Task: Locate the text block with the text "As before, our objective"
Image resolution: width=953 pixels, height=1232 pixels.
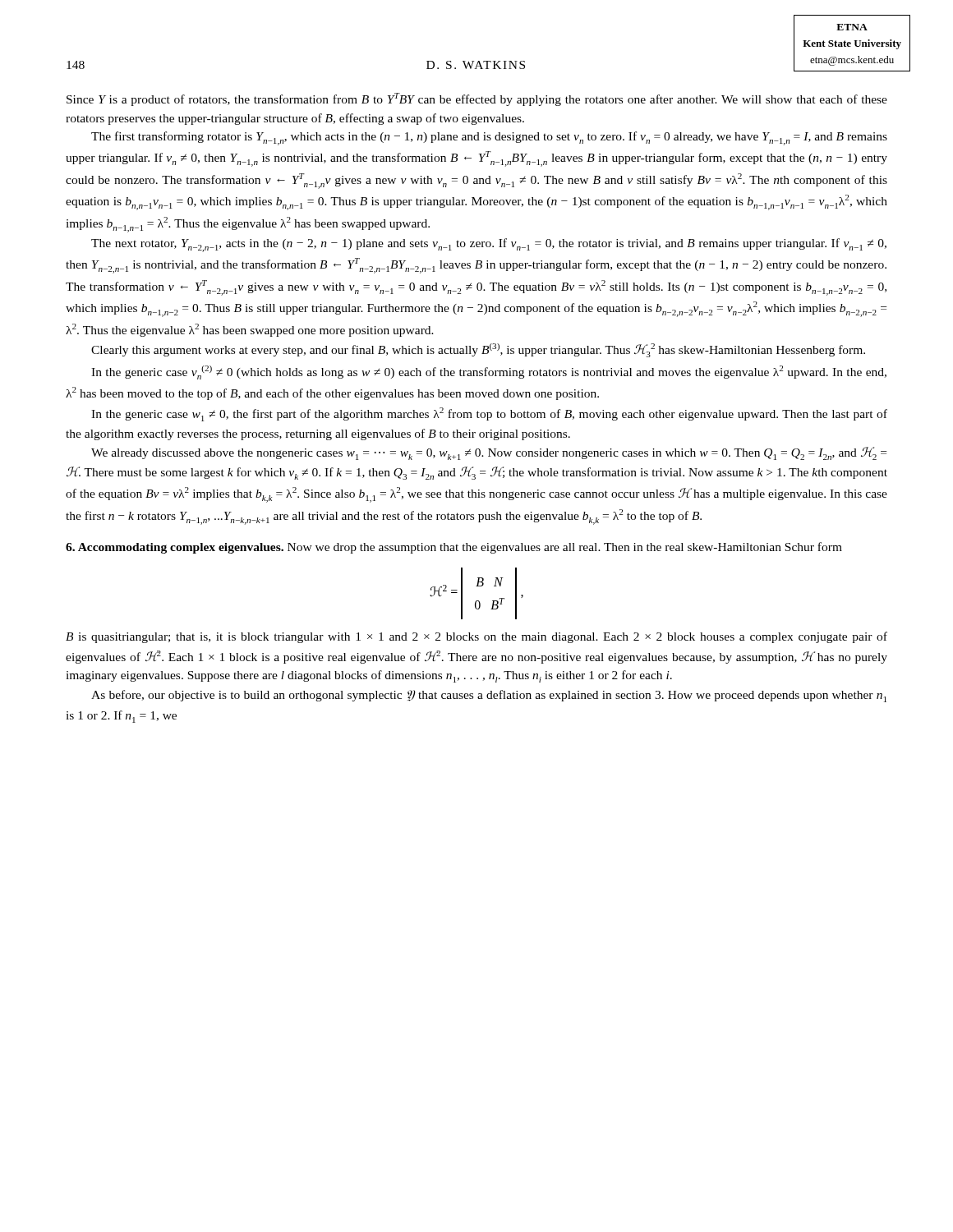Action: pyautogui.click(x=476, y=706)
